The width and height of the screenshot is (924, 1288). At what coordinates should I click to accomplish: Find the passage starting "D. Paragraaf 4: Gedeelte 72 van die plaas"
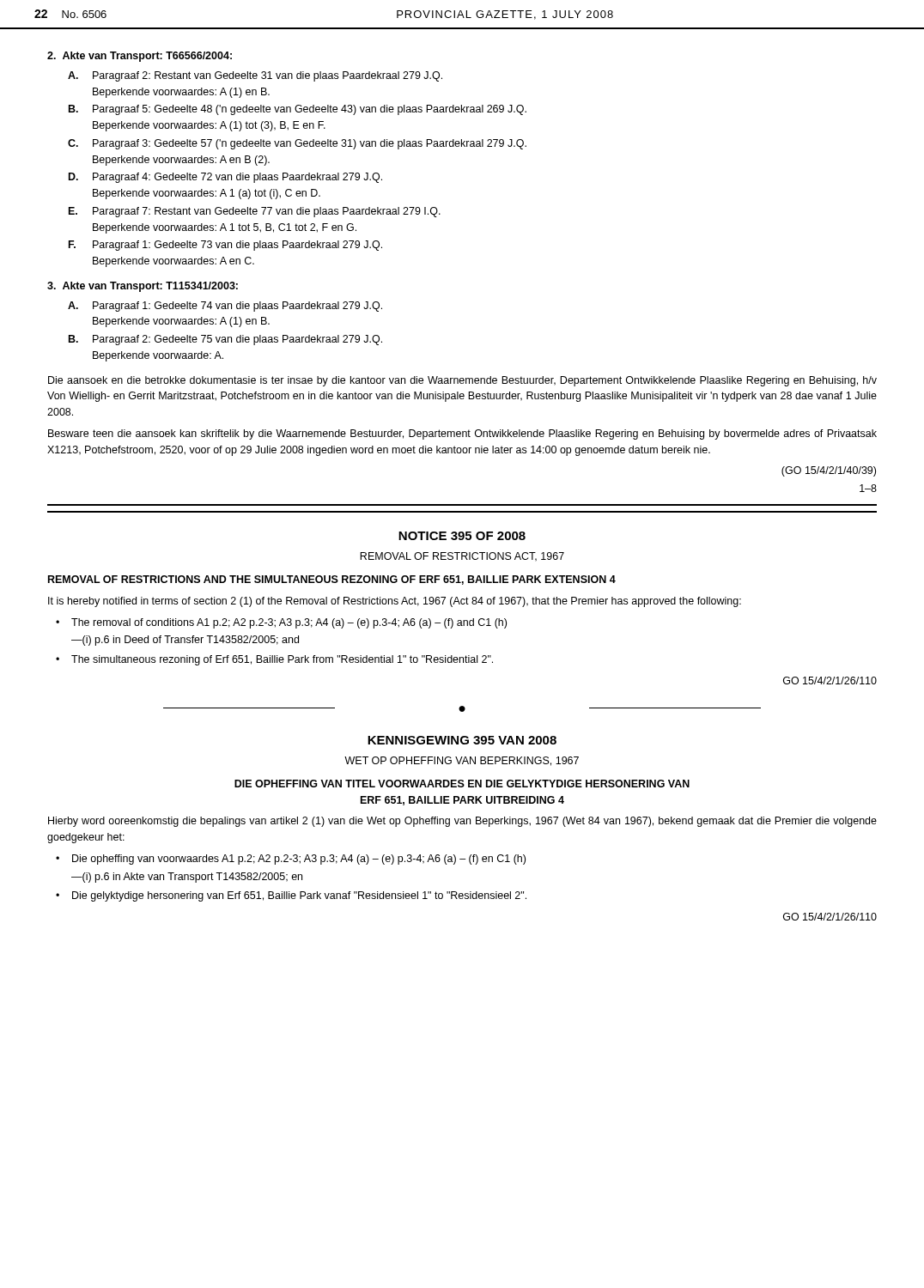click(225, 185)
